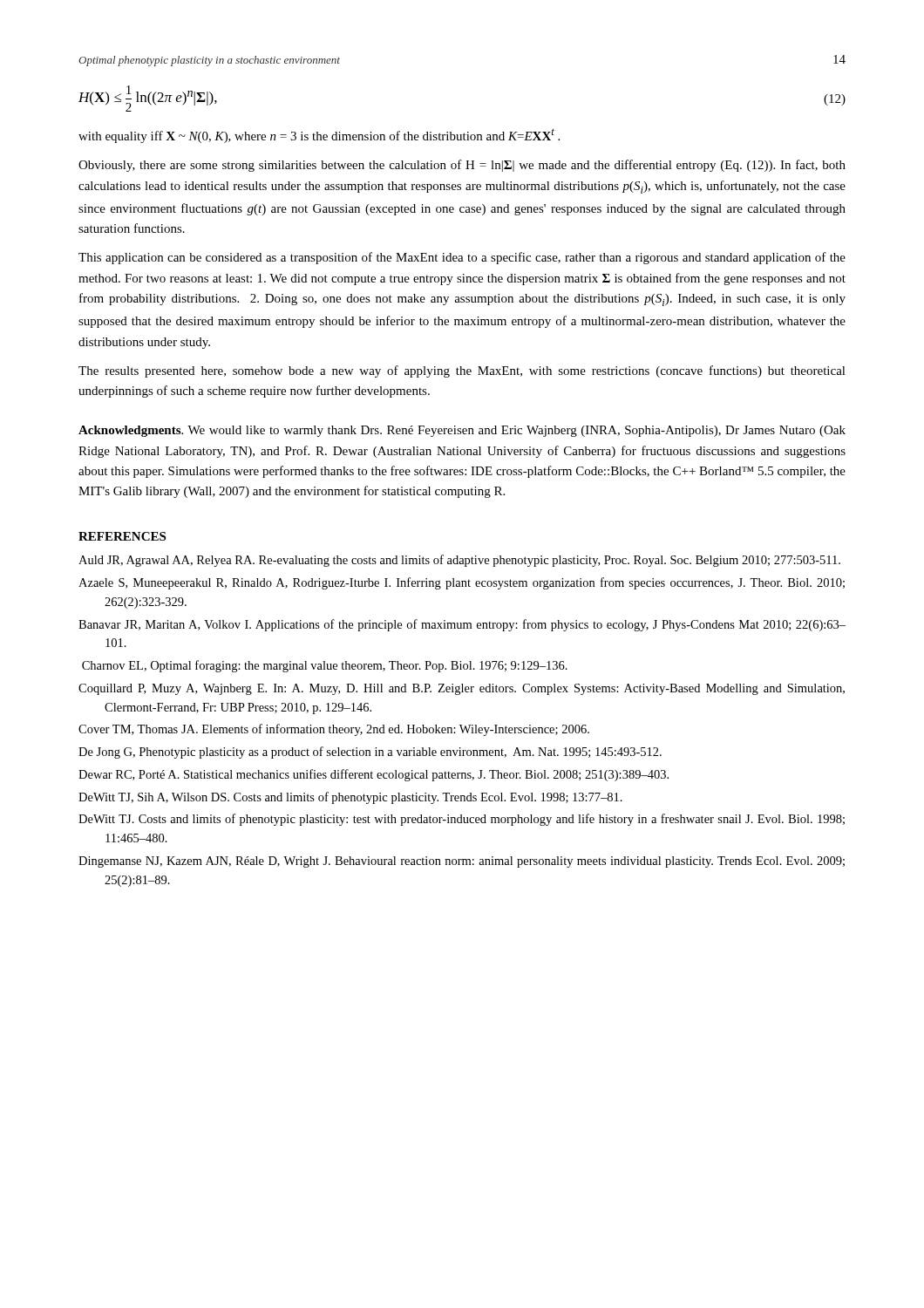Navigate to the text starting "Charnov EL, Optimal foraging: the marginal value theorem,"

point(323,665)
